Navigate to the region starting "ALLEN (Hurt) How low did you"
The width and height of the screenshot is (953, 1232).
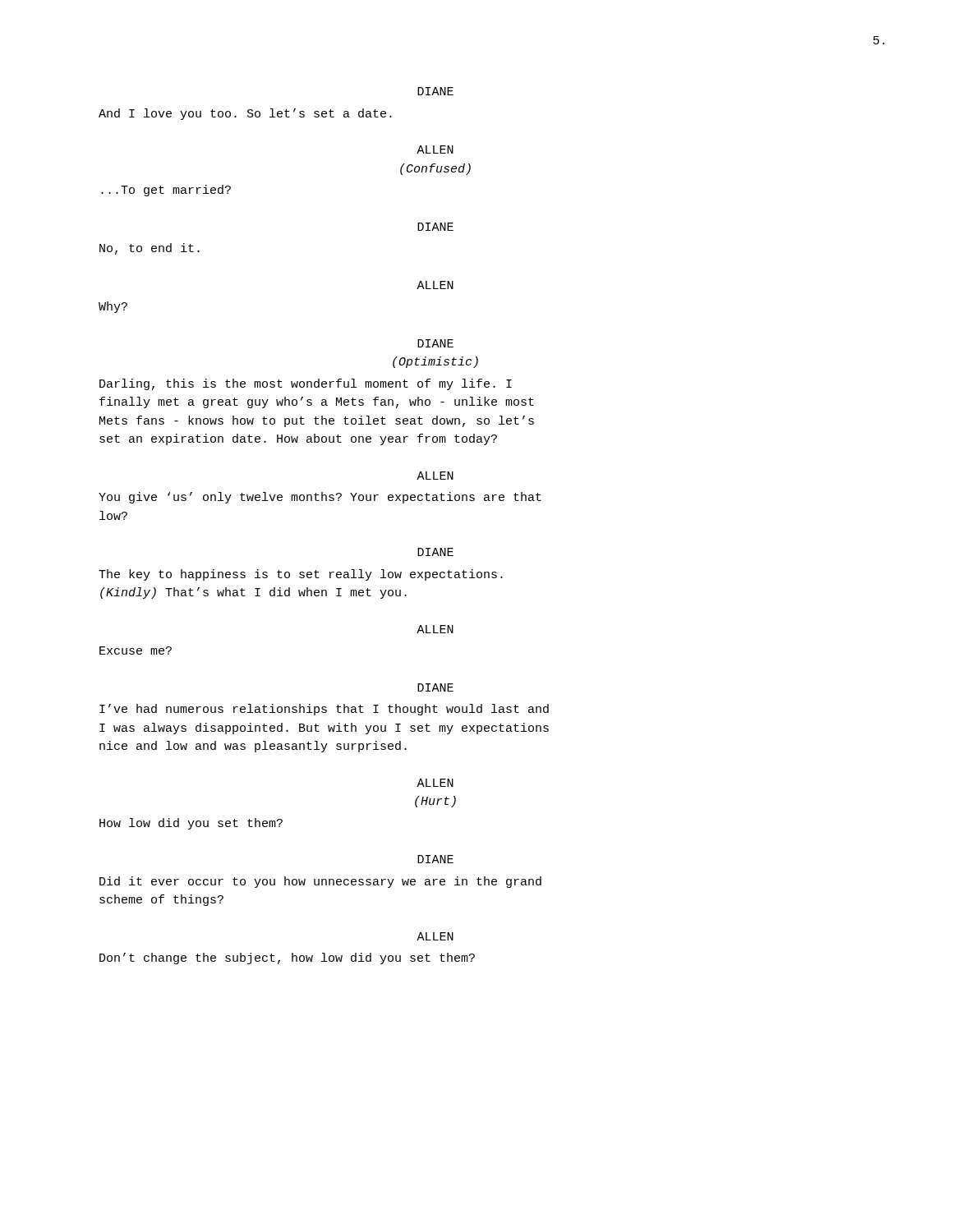(x=435, y=804)
